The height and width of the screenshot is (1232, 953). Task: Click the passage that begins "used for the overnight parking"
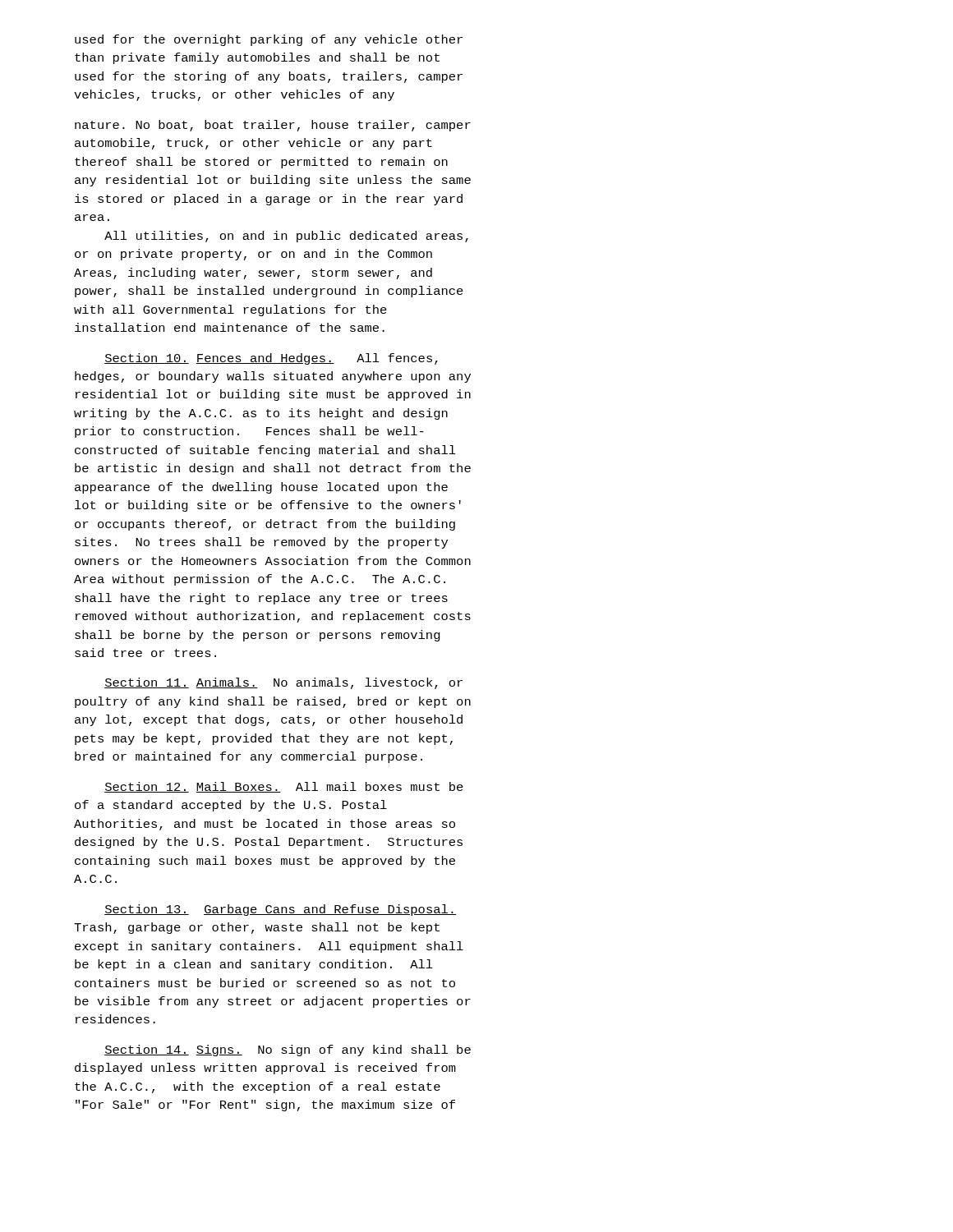coord(269,68)
